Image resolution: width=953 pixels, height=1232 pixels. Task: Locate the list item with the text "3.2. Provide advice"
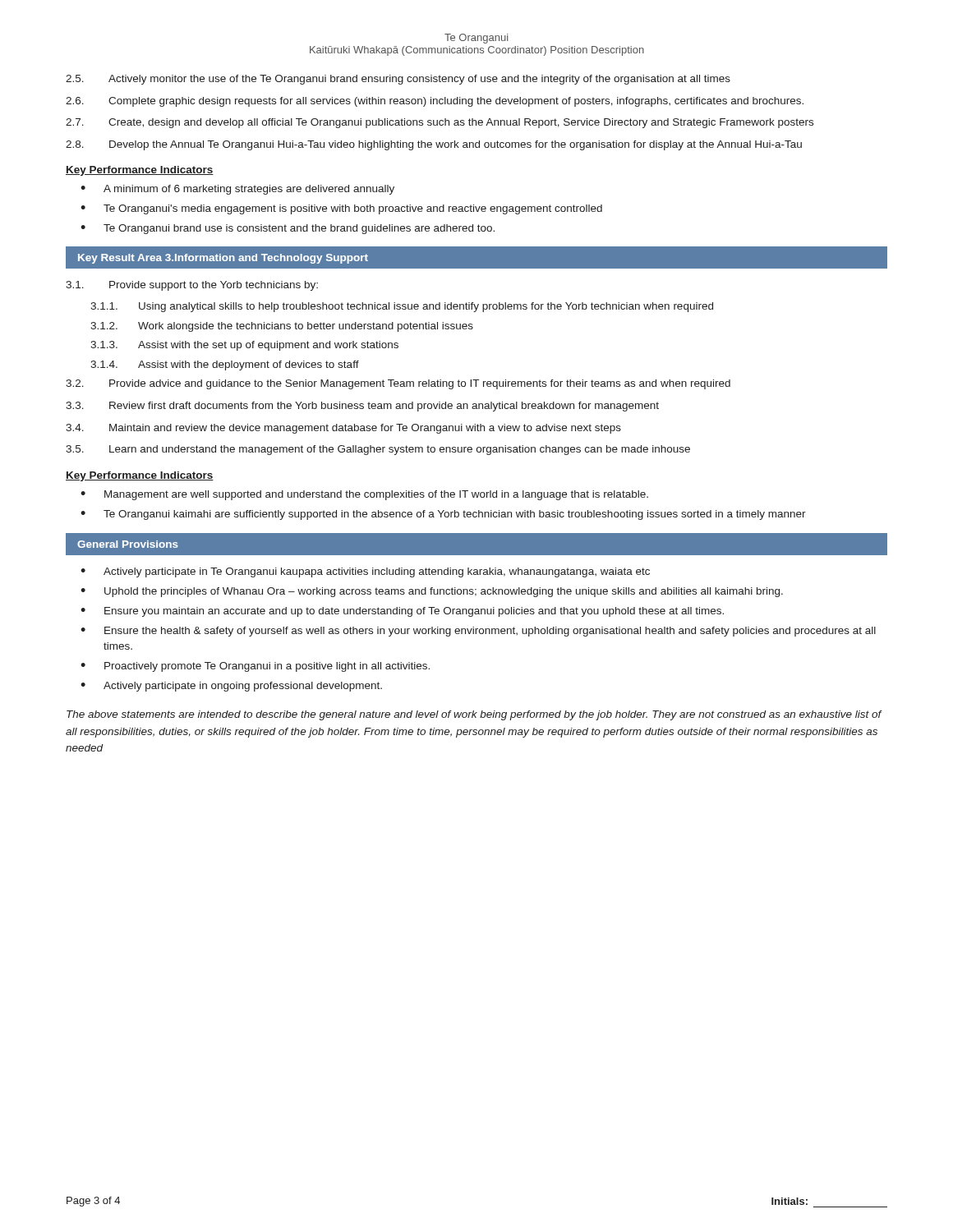coord(476,384)
